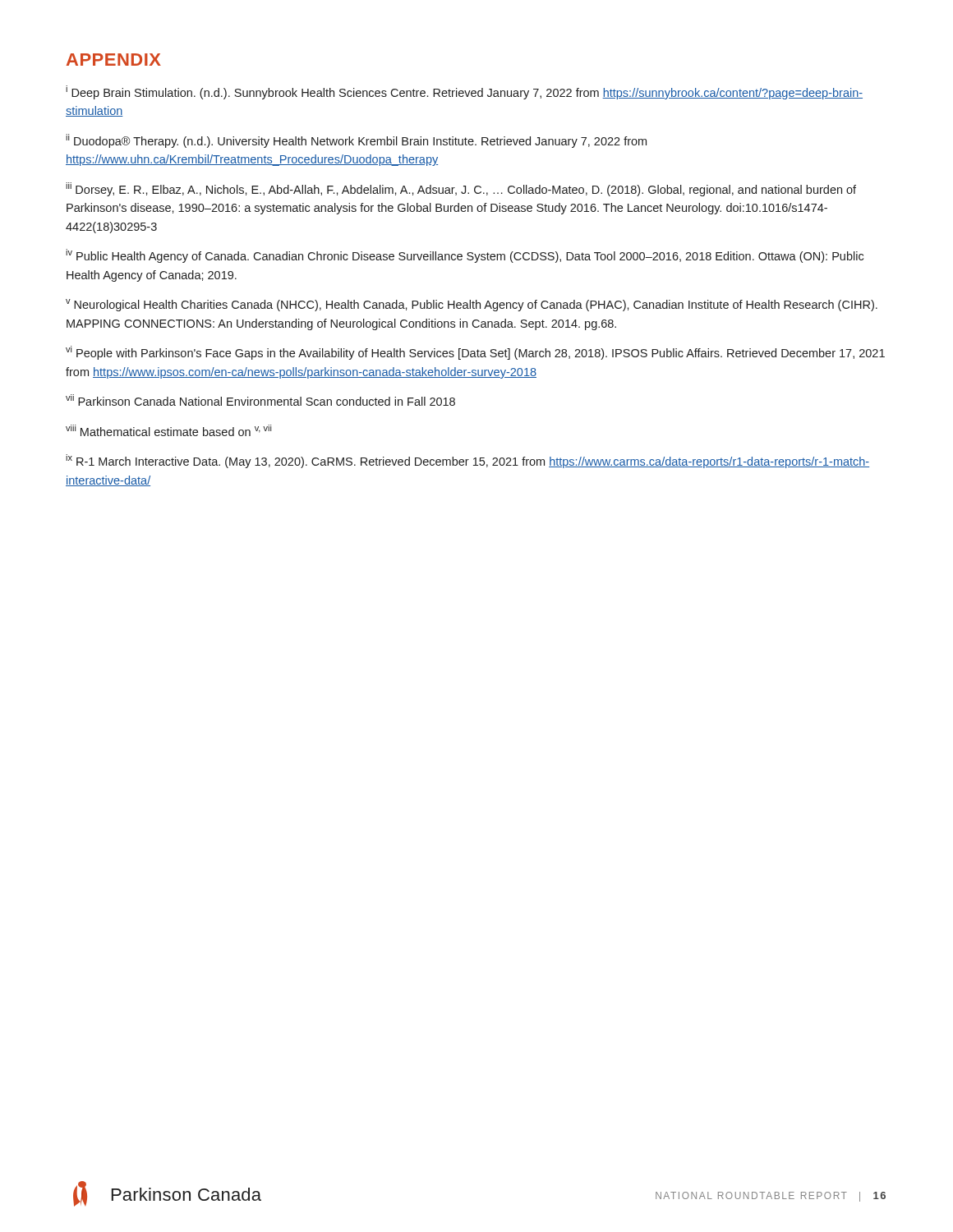This screenshot has width=953, height=1232.
Task: Locate the block of text that opens with "ii Duodopa® Therapy."
Action: [357, 149]
